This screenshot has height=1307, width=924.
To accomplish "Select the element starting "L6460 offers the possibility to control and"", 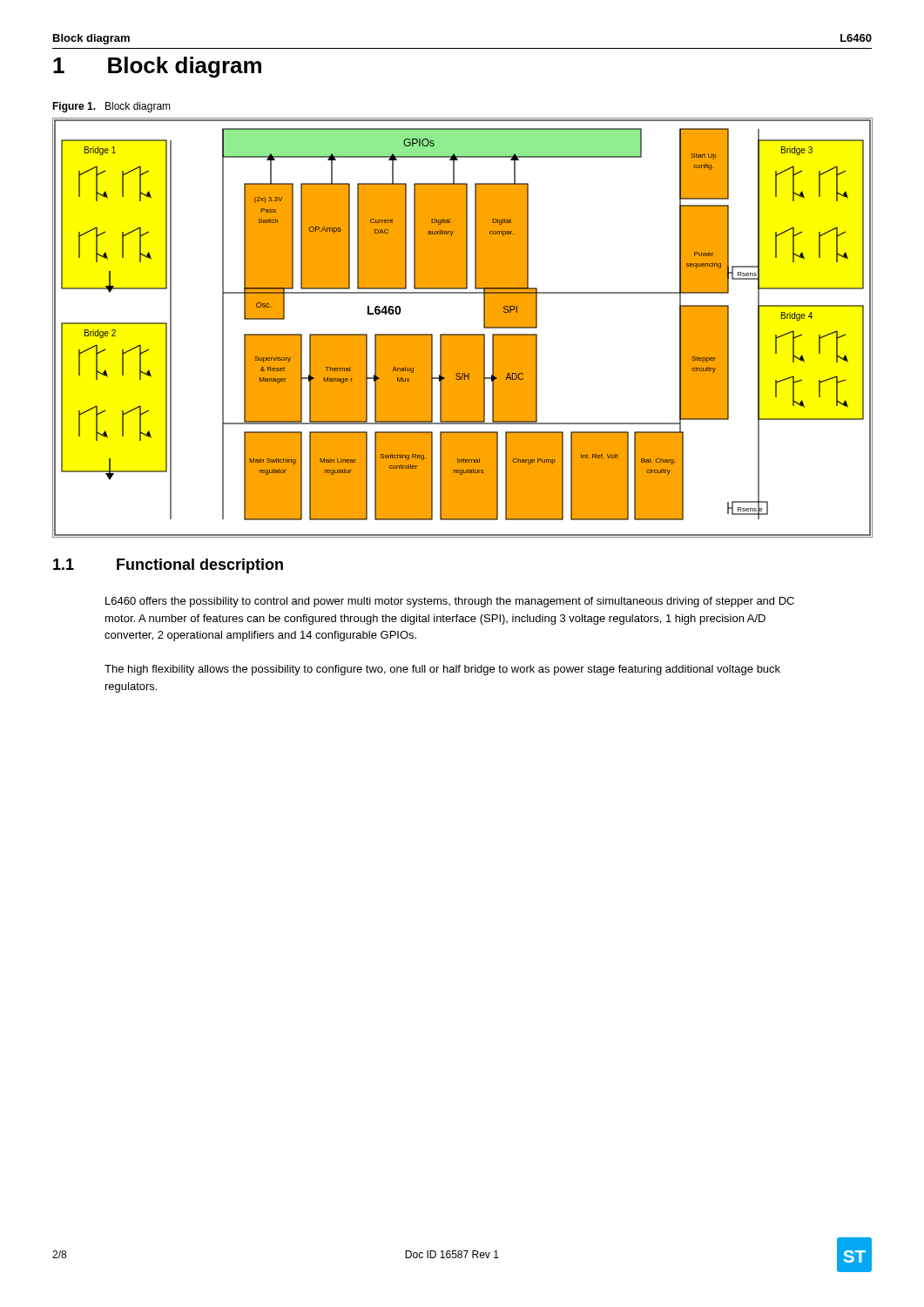I will (x=450, y=618).
